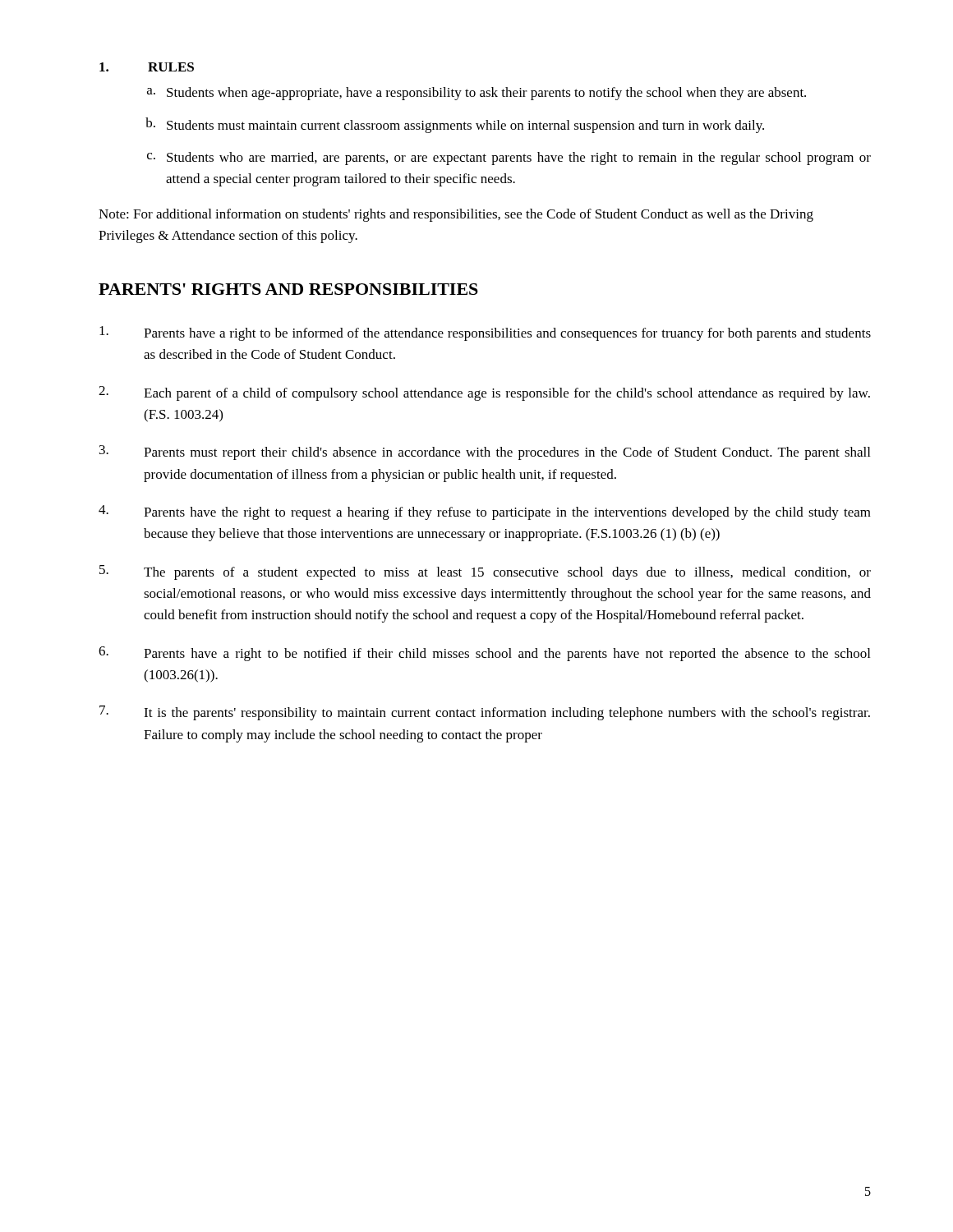Click on the section header that says "1. RULES"
The height and width of the screenshot is (1232, 953).
pyautogui.click(x=146, y=67)
